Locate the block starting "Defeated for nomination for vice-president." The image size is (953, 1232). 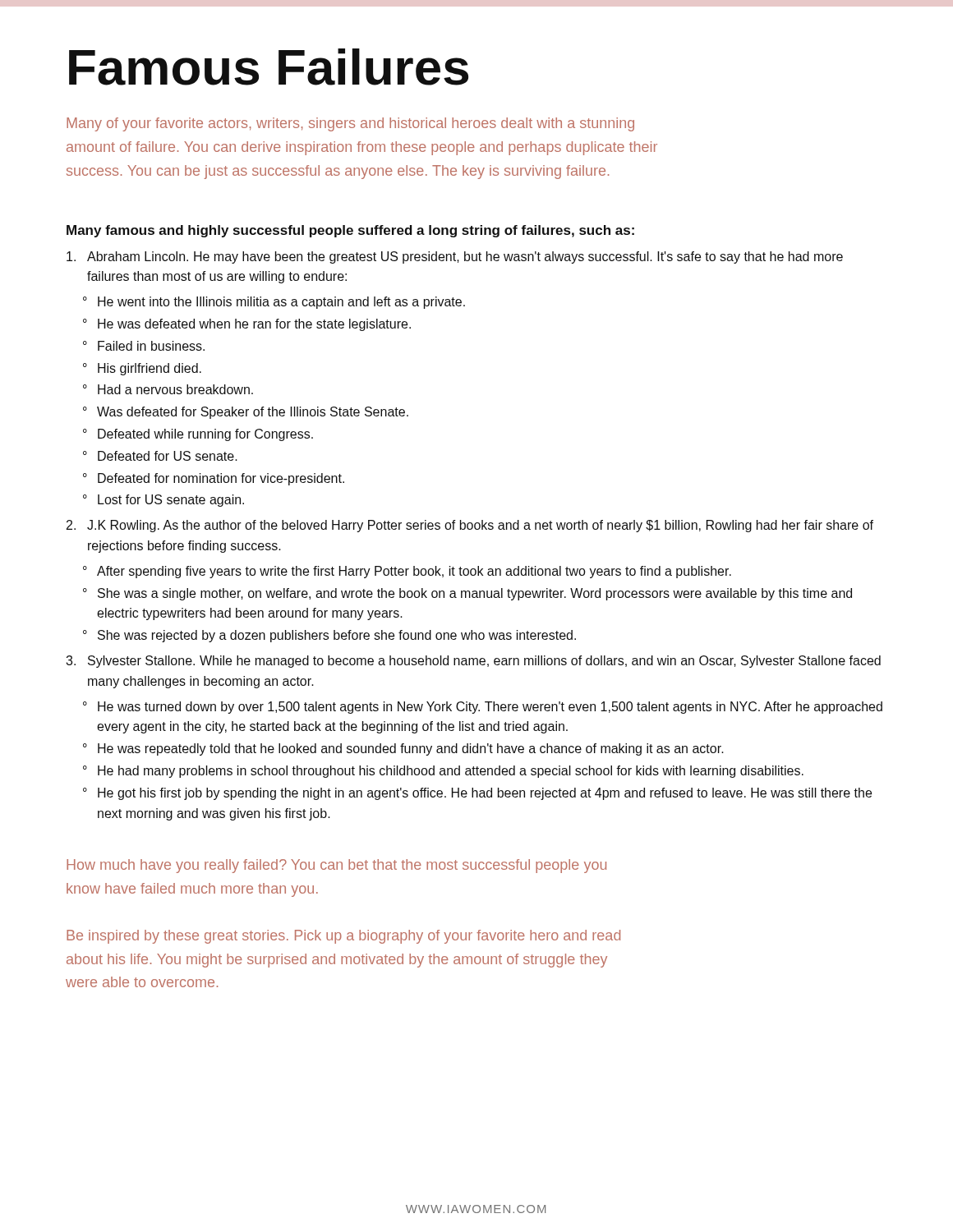point(221,478)
